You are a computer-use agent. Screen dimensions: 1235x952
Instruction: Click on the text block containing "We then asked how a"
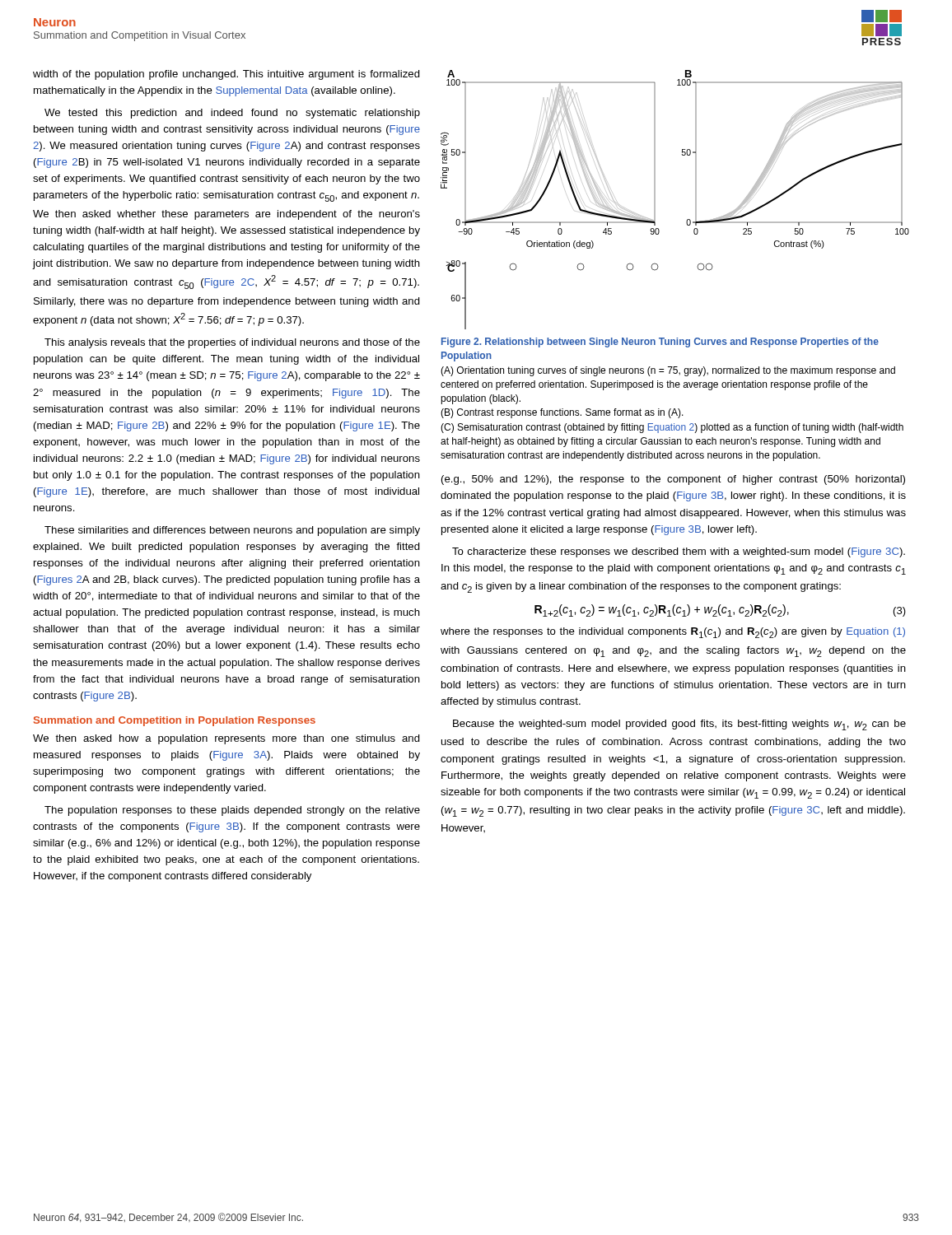coord(226,807)
